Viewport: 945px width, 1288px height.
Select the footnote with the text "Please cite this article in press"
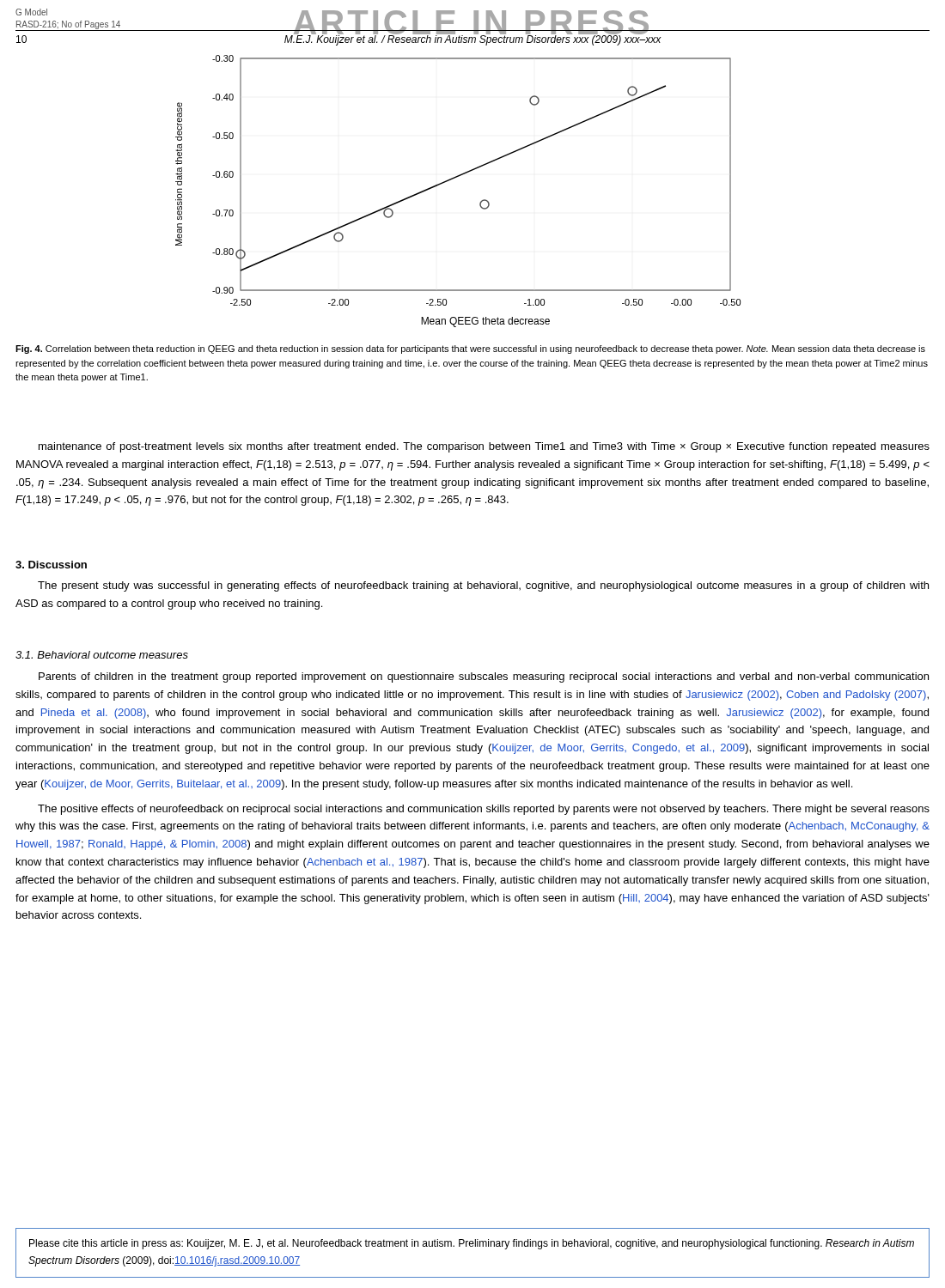pos(471,1252)
